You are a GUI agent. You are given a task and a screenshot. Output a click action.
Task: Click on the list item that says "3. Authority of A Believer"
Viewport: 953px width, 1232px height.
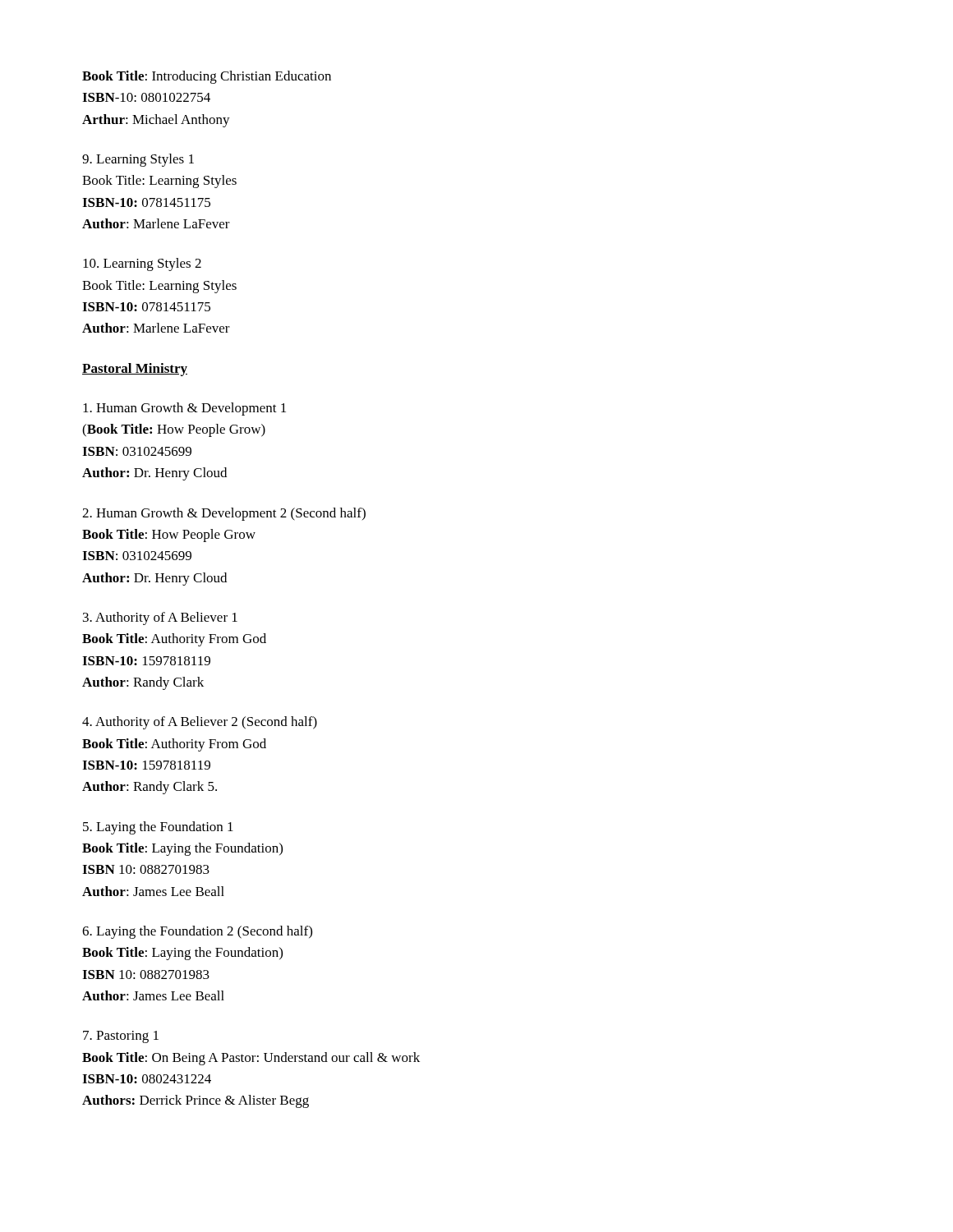coord(160,618)
